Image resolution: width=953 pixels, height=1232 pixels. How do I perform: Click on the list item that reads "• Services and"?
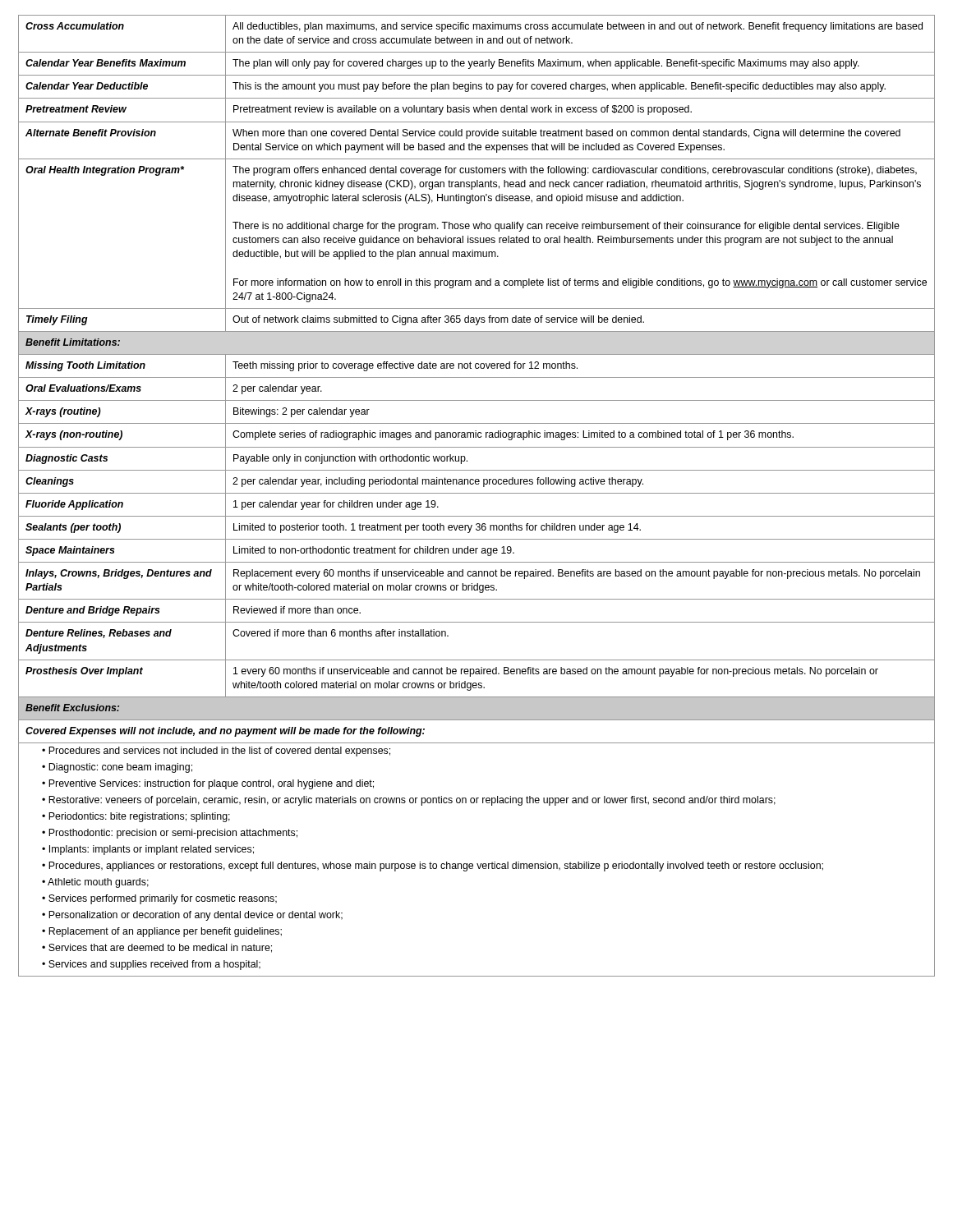151,964
